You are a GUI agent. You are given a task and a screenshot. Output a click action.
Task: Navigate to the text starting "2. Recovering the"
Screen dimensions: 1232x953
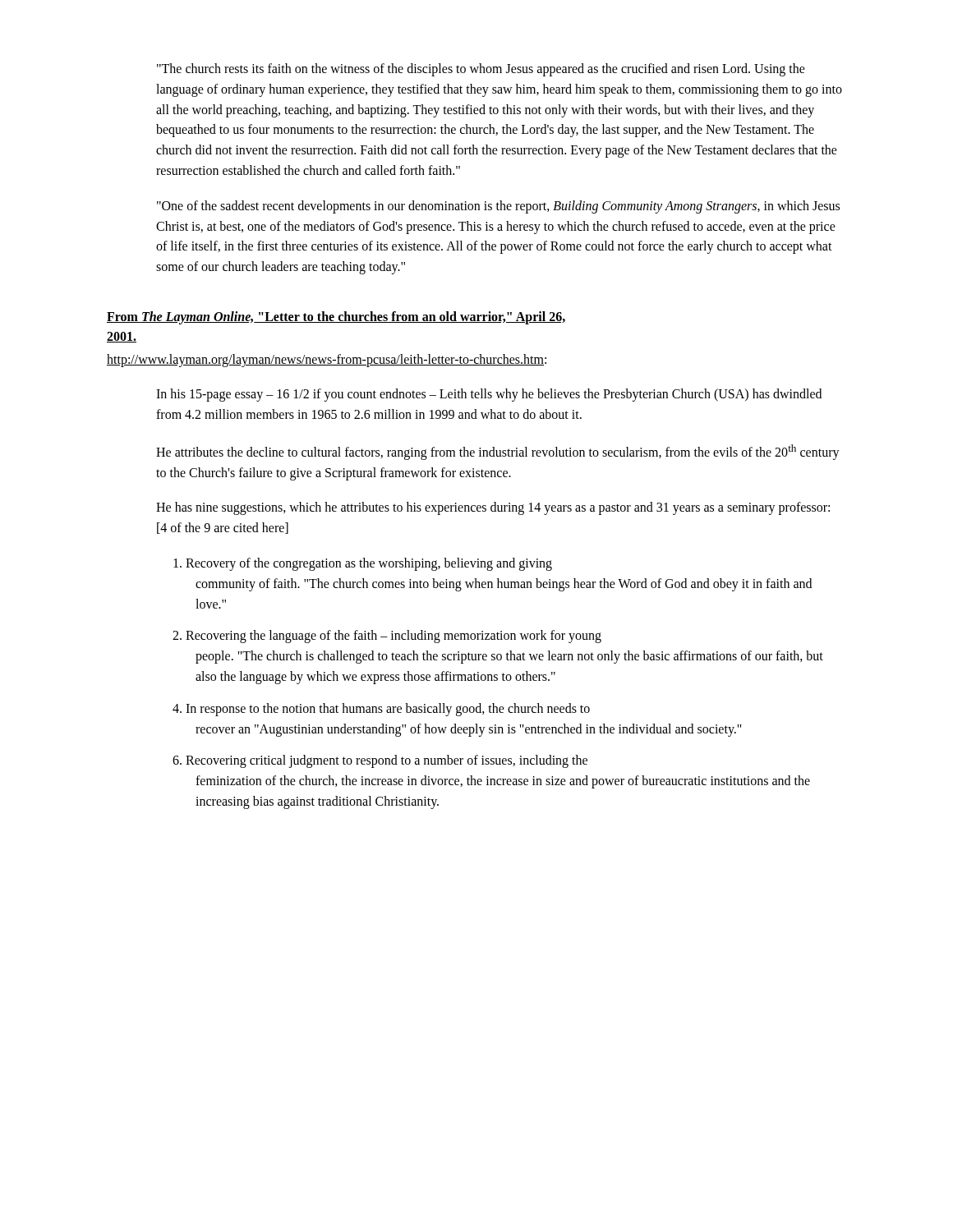tap(509, 658)
